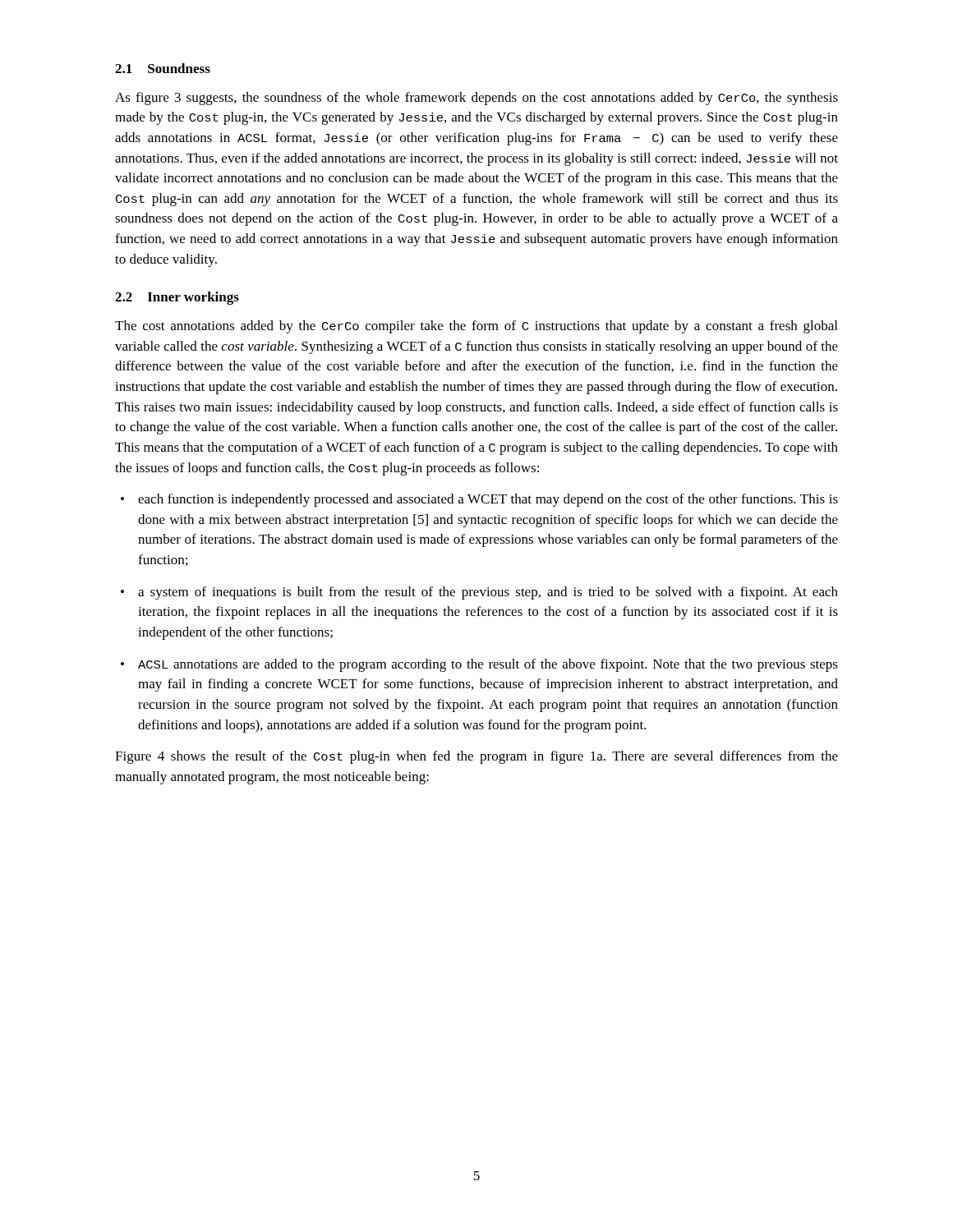Point to the block starting "Figure 4 shows"
This screenshot has height=1232, width=953.
[476, 767]
